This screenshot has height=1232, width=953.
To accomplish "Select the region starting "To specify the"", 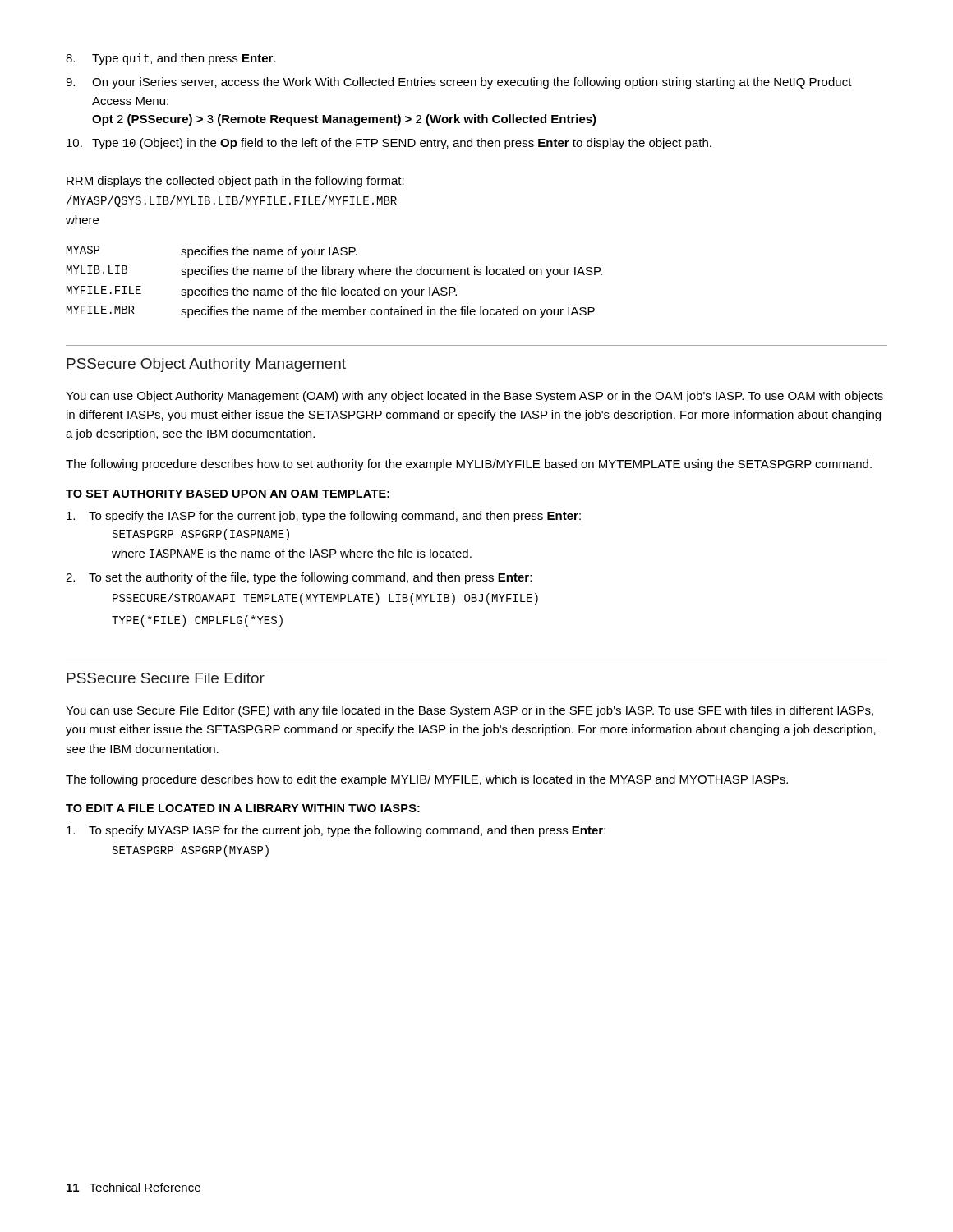I will pos(324,517).
